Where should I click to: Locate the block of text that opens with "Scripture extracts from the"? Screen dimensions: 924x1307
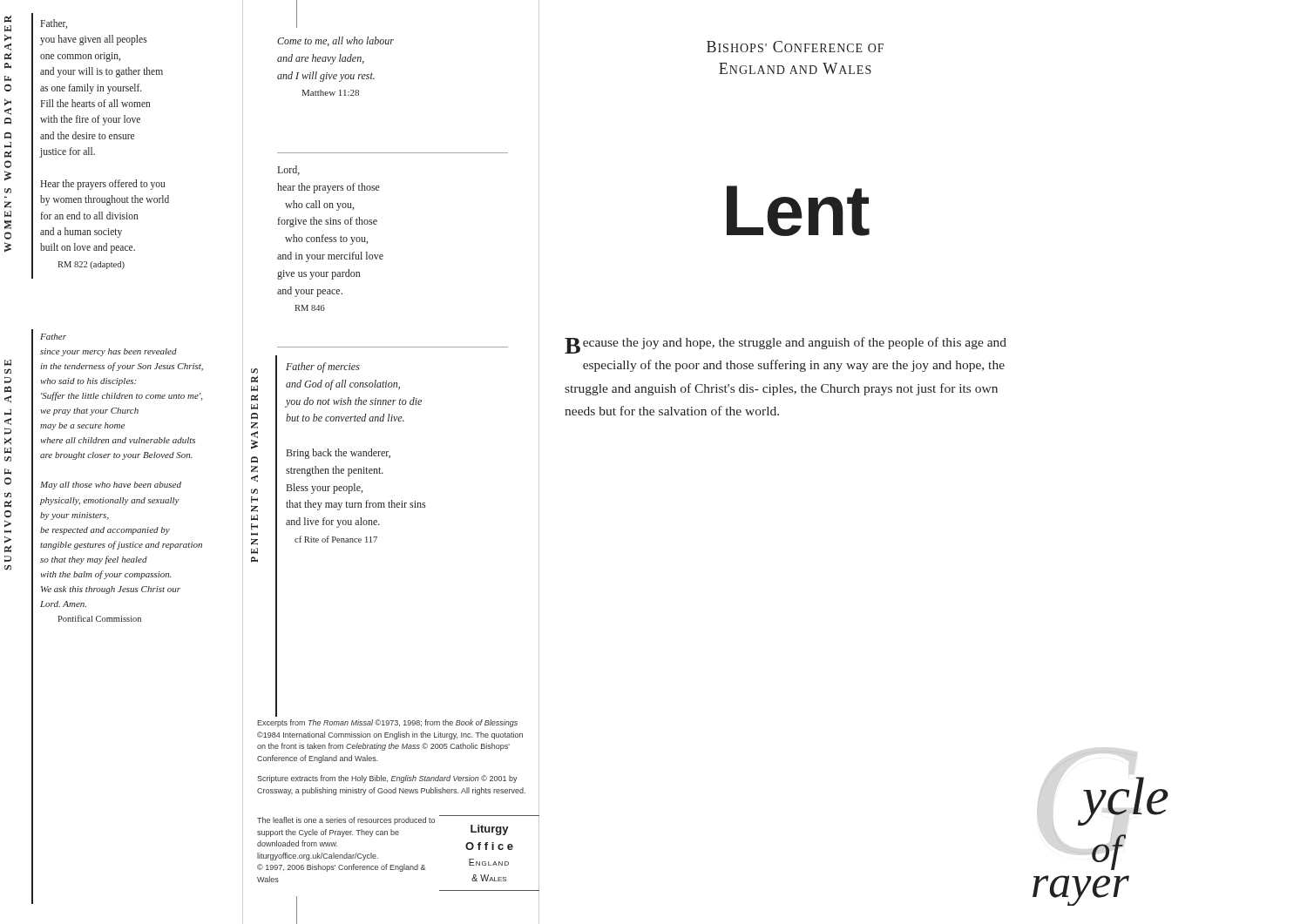391,784
